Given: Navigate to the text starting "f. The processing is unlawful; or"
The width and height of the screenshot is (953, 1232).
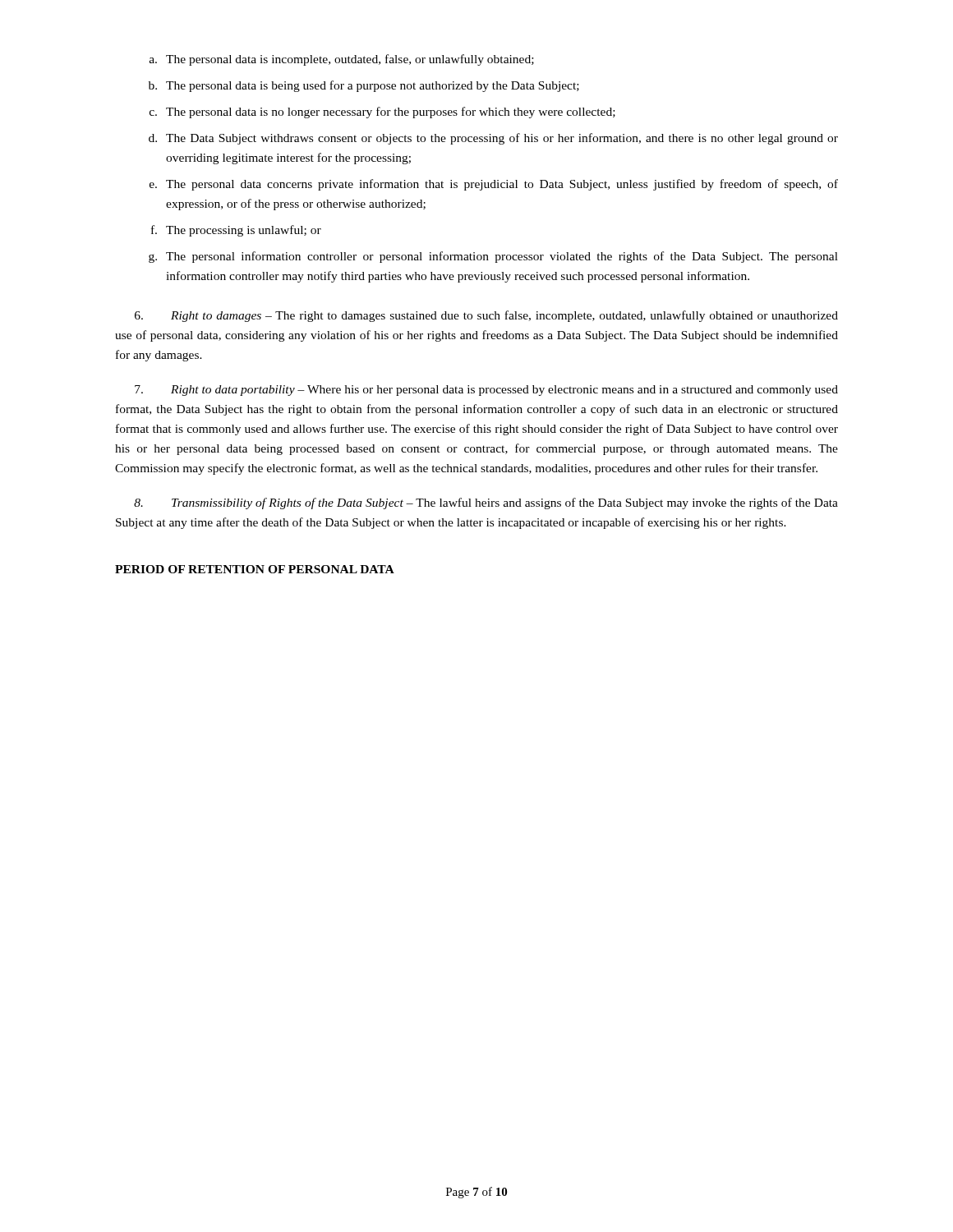Looking at the screenshot, I should pyautogui.click(x=236, y=231).
